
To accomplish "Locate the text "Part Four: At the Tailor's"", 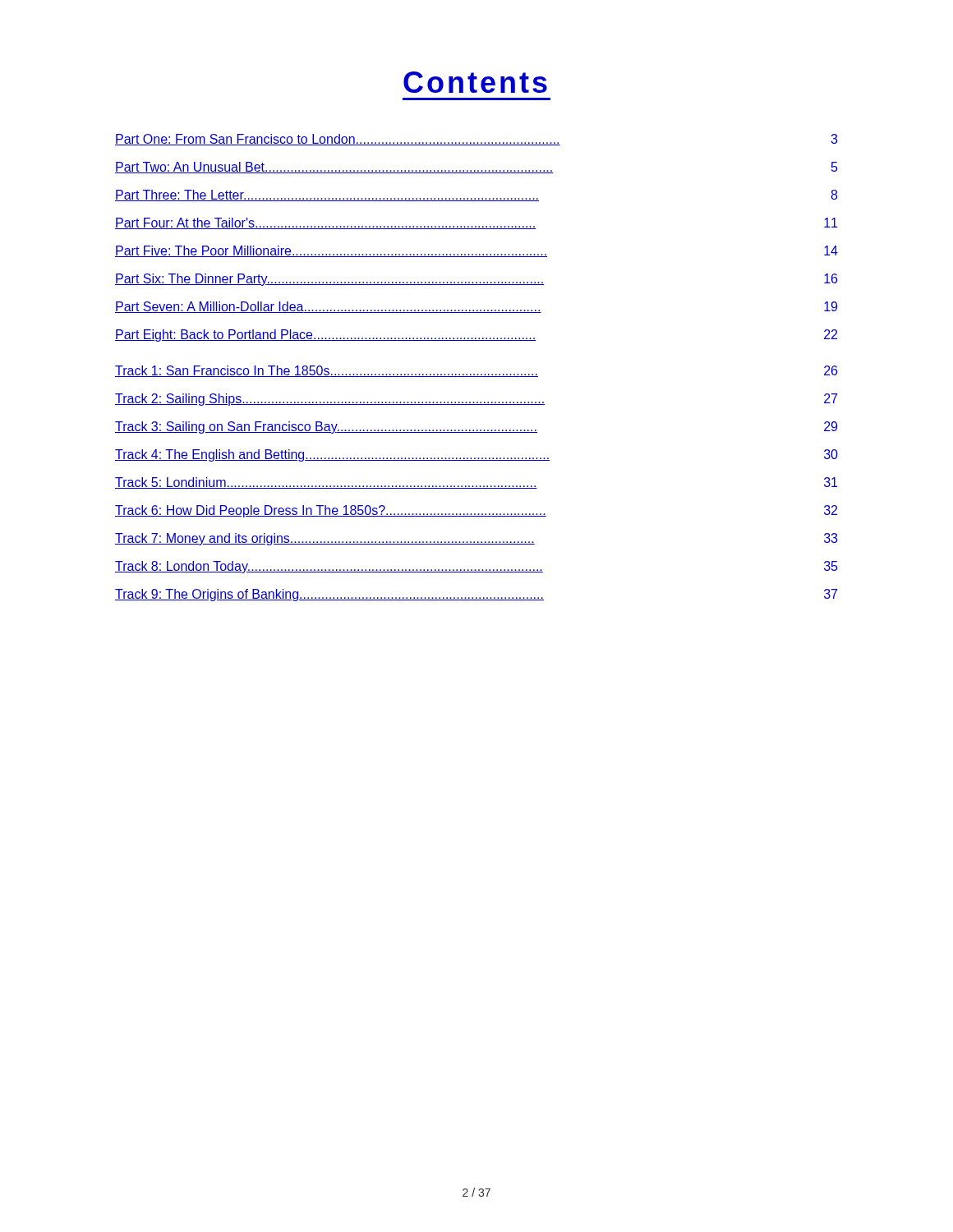I will (x=476, y=223).
